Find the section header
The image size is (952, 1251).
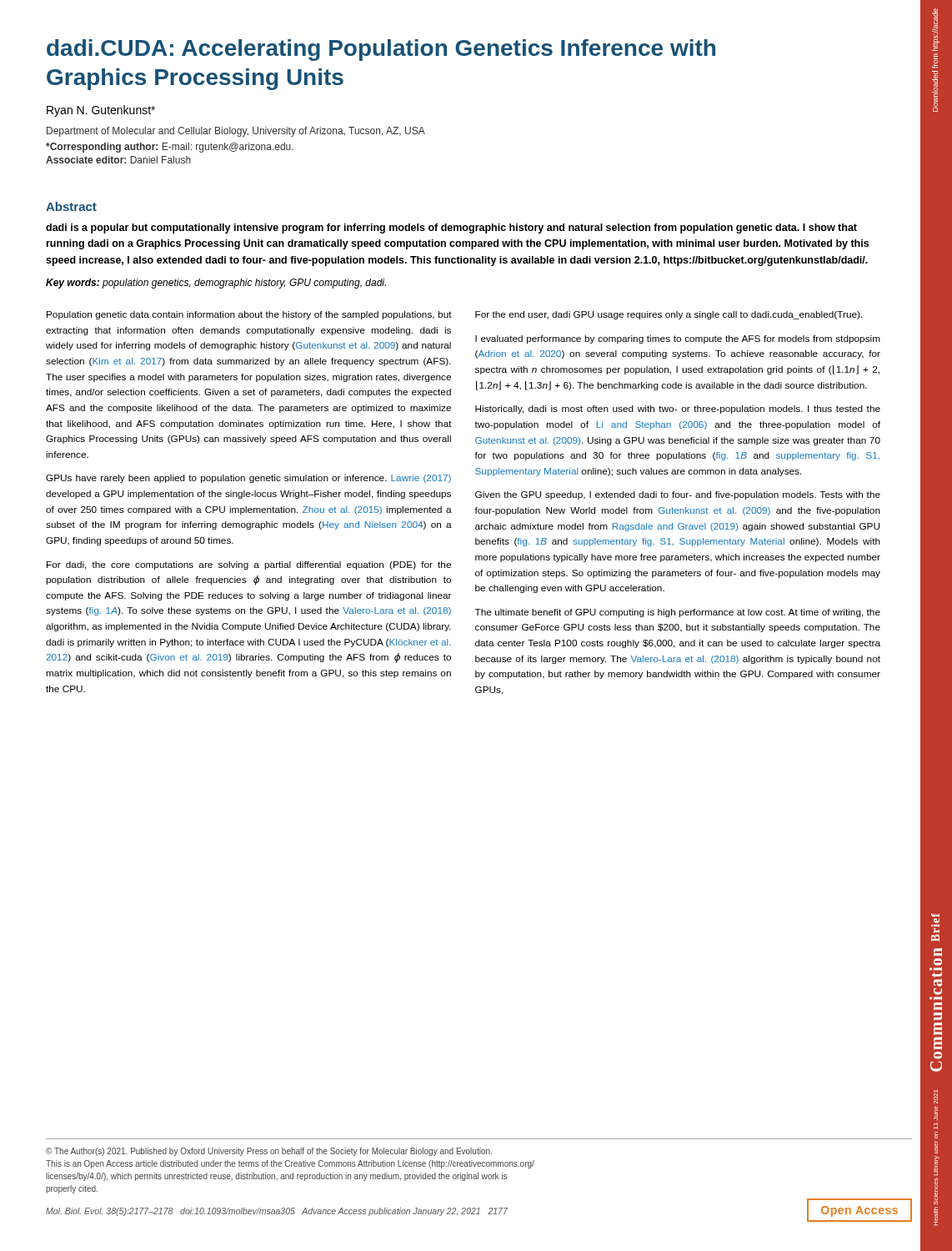71,206
